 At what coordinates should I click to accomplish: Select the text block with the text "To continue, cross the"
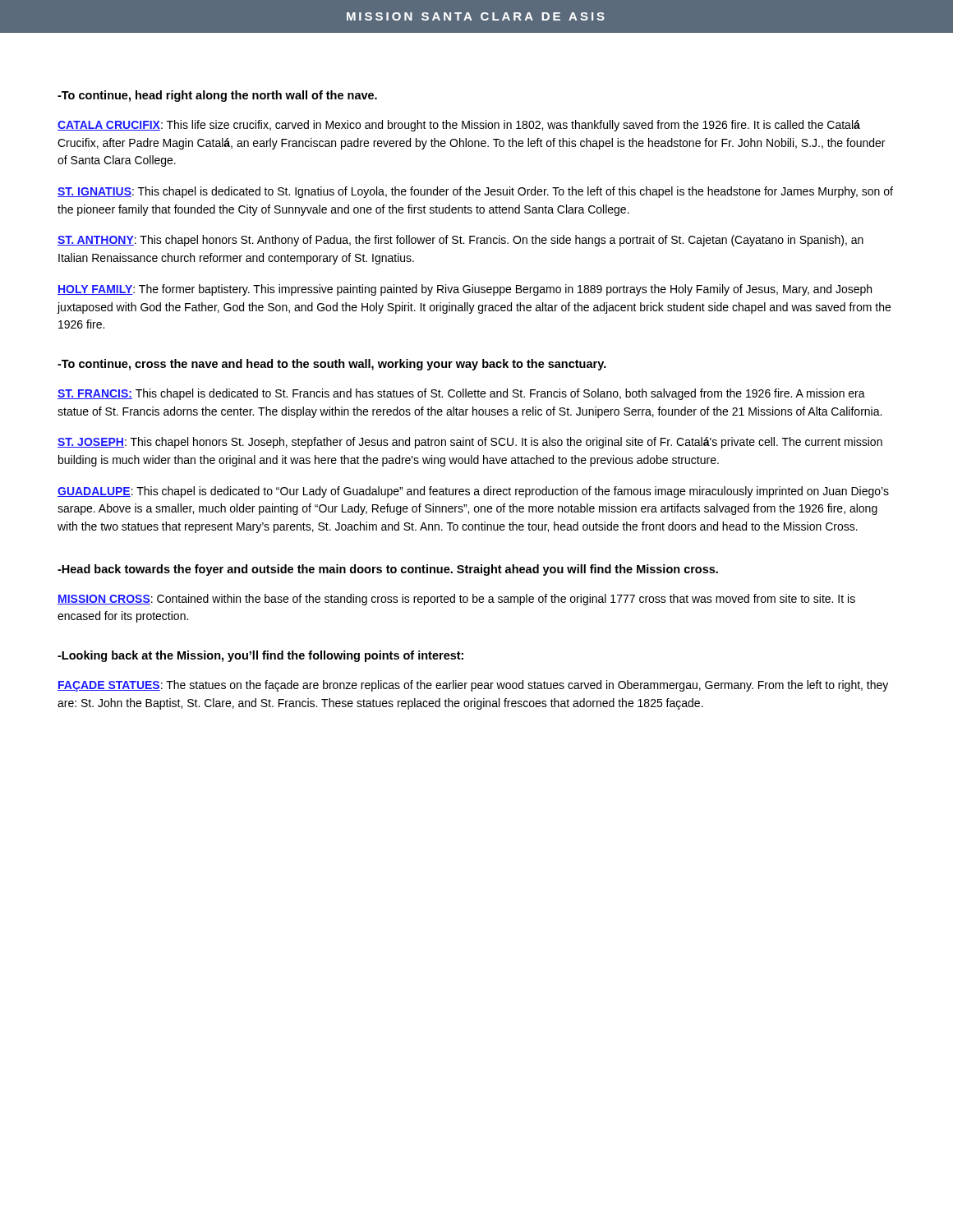click(x=332, y=364)
